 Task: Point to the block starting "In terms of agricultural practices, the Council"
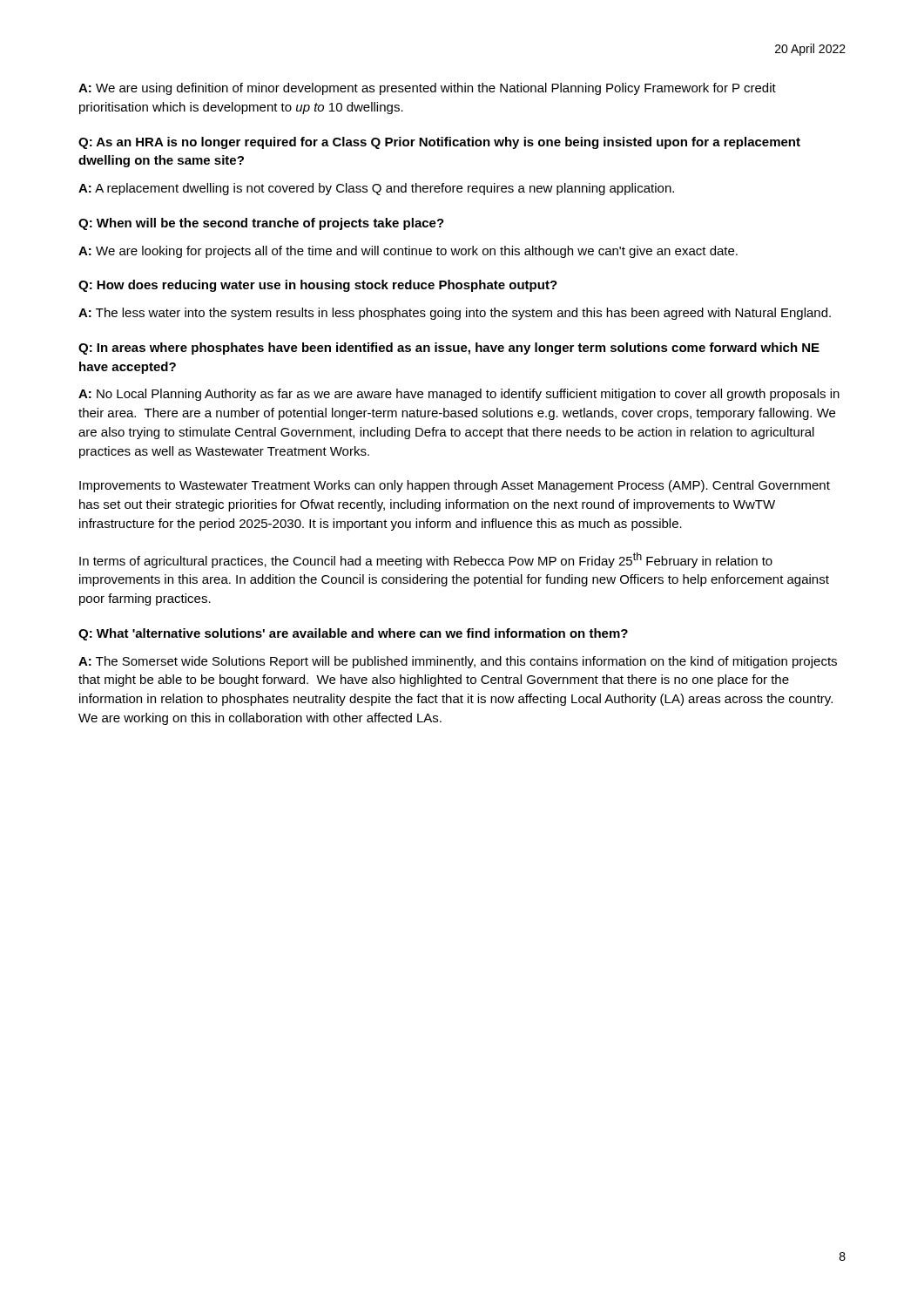click(x=462, y=578)
